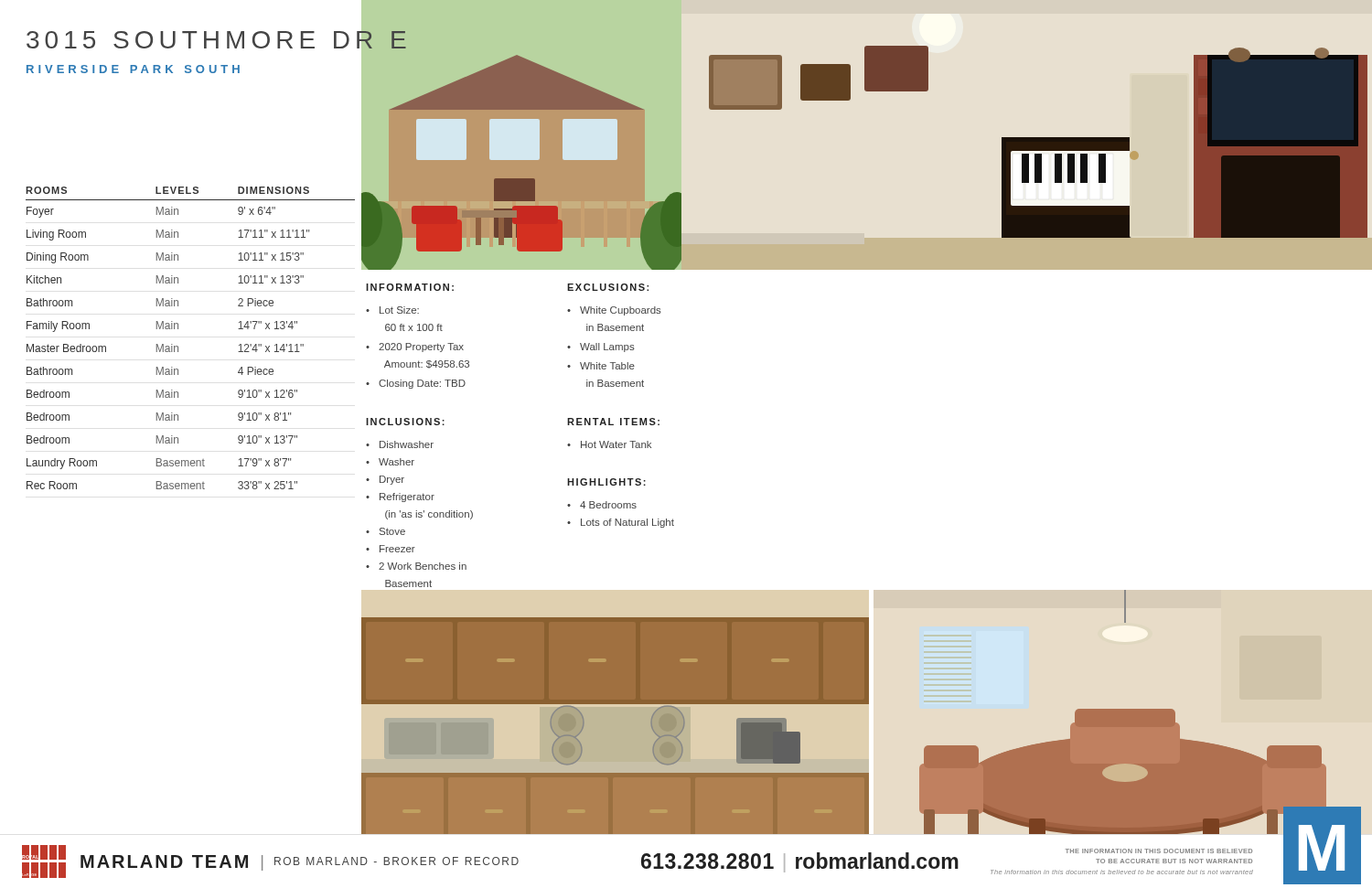Find the text block starting "•Dishwasher •Washer •Dryer •Refrigerator"
The image size is (1372, 888).
[x=420, y=523]
